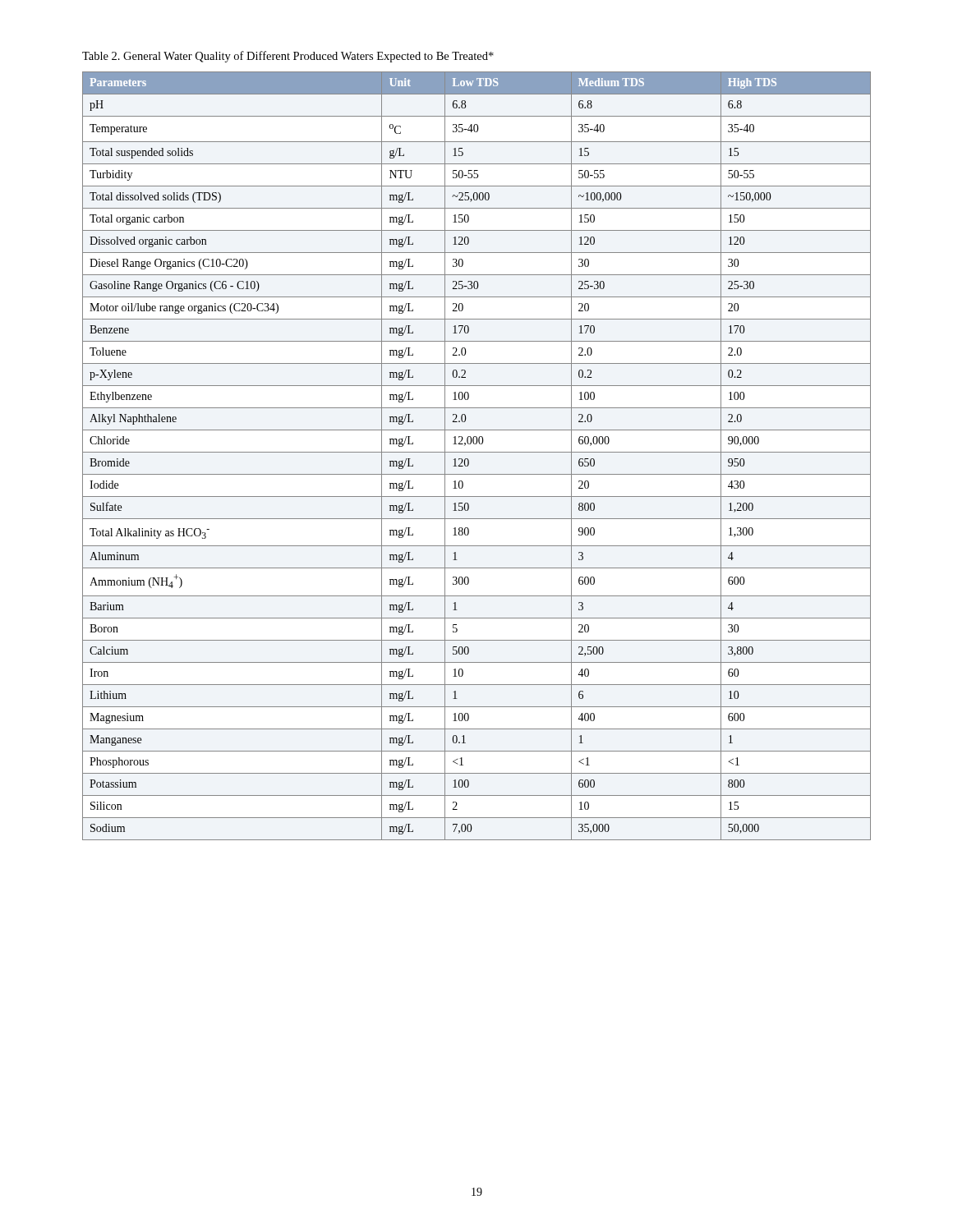Click the caption

[288, 56]
